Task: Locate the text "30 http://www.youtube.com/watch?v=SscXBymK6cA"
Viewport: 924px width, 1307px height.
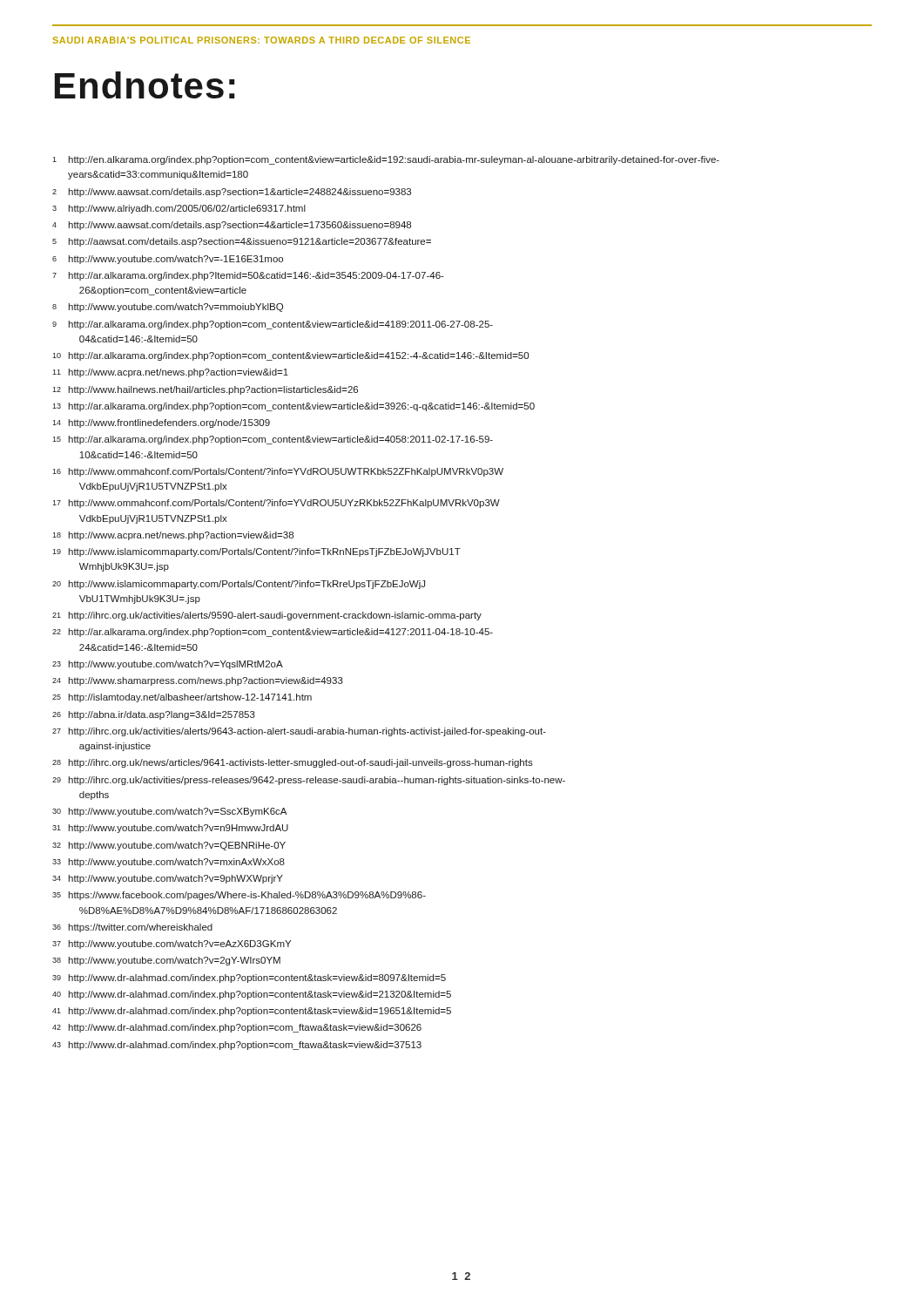Action: point(170,812)
